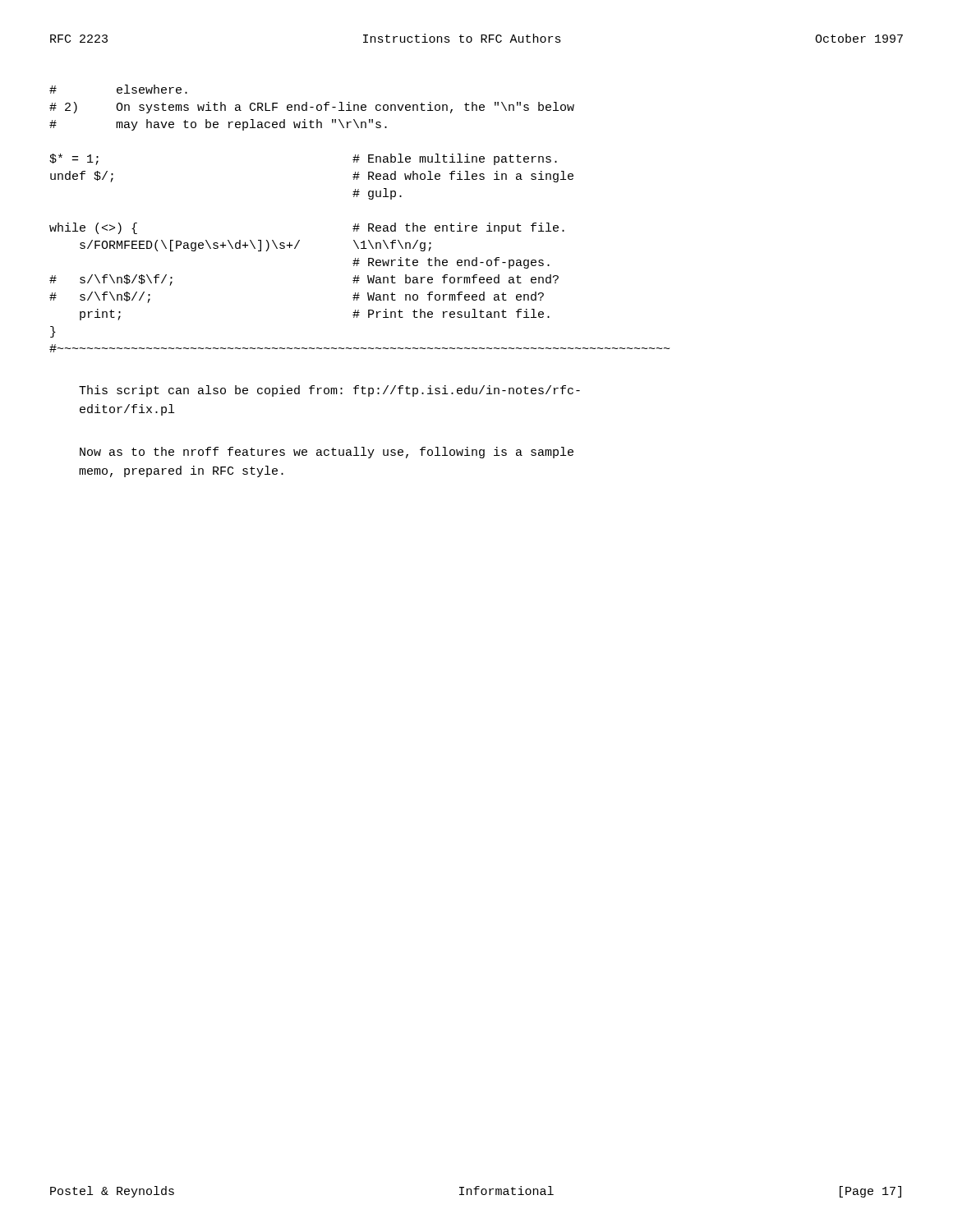Select the text starting "Now as to the nroff"
The height and width of the screenshot is (1232, 953).
pyautogui.click(x=312, y=462)
